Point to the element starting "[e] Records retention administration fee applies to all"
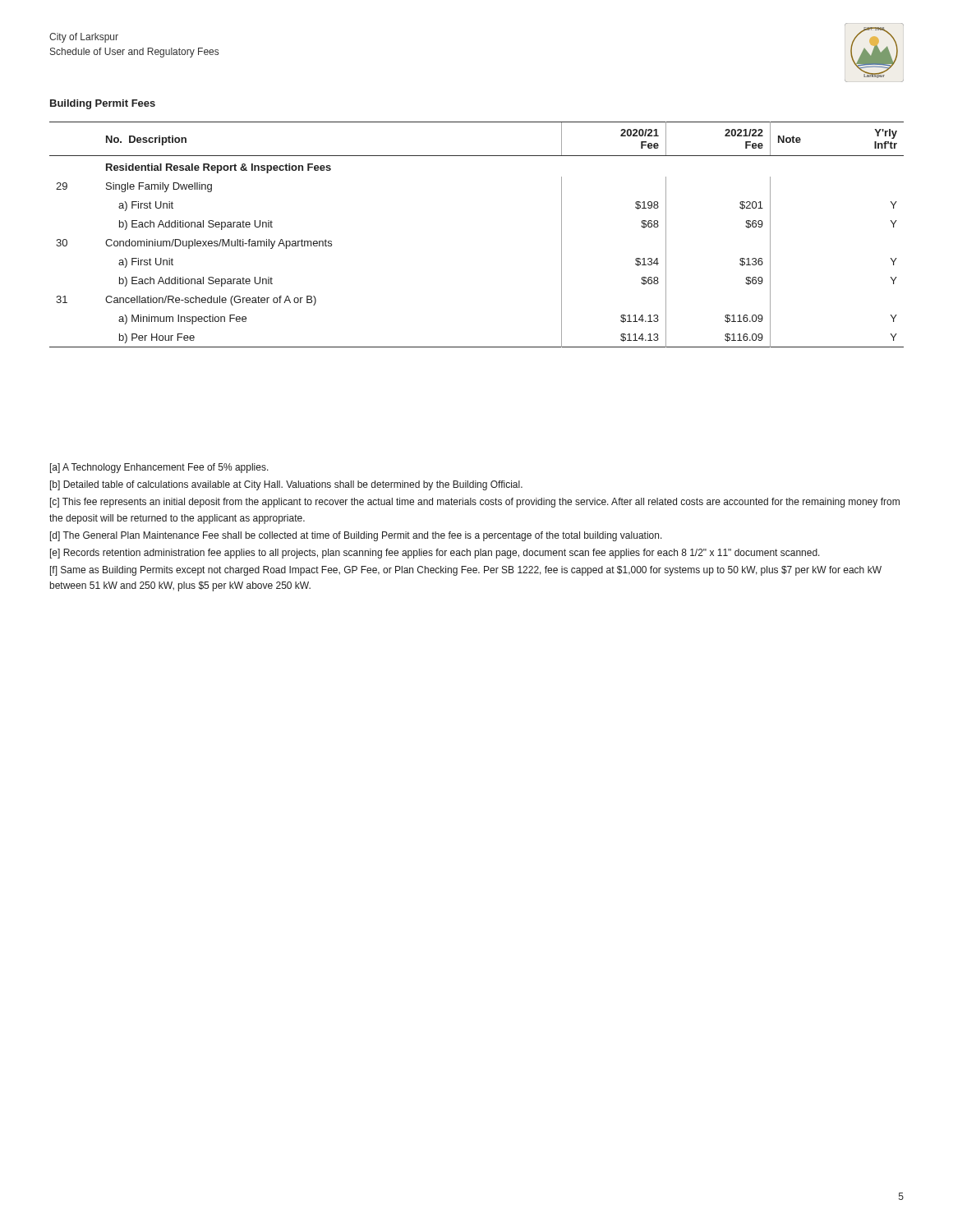This screenshot has width=953, height=1232. [x=476, y=553]
